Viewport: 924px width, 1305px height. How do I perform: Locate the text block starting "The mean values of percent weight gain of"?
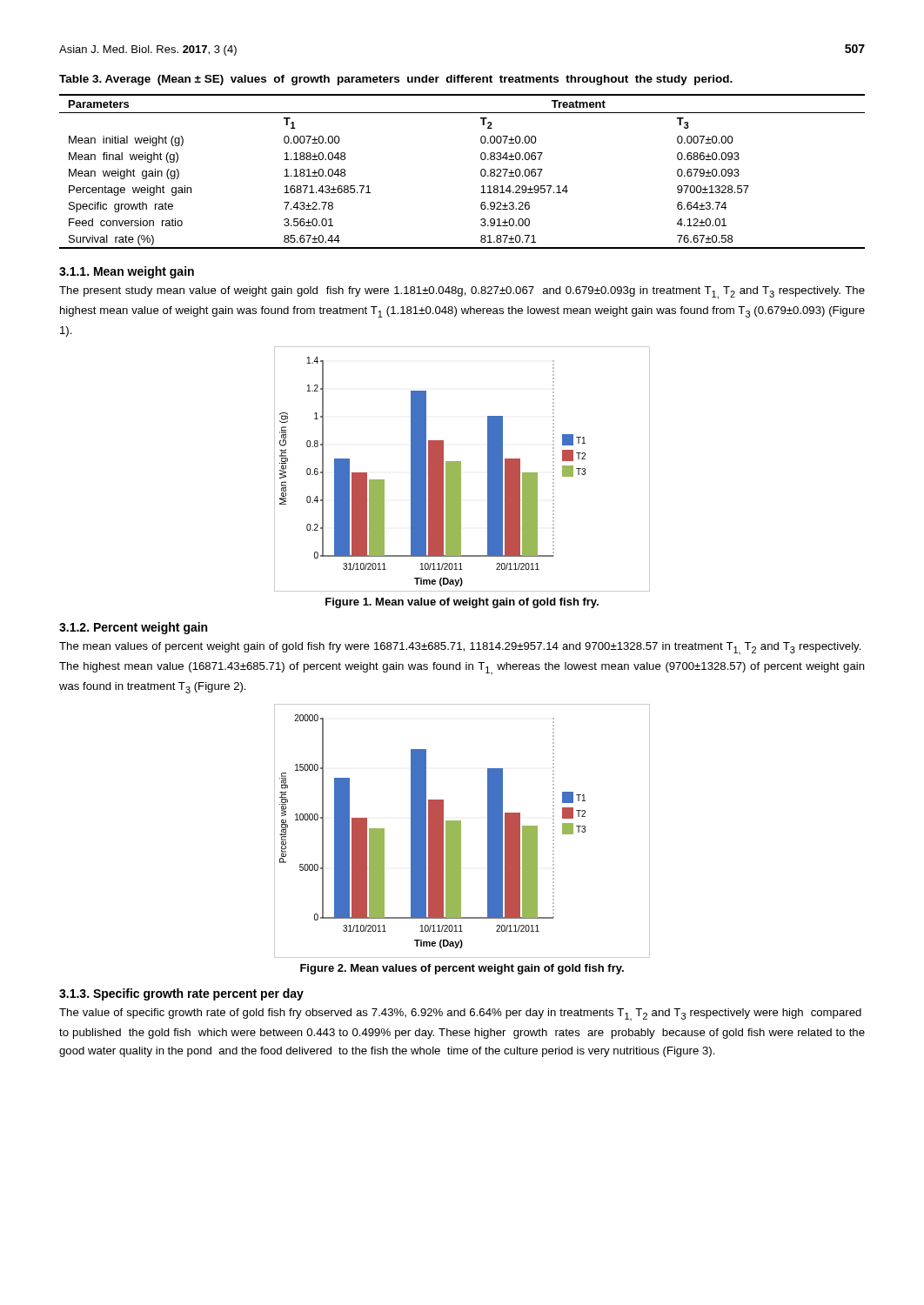pyautogui.click(x=462, y=667)
